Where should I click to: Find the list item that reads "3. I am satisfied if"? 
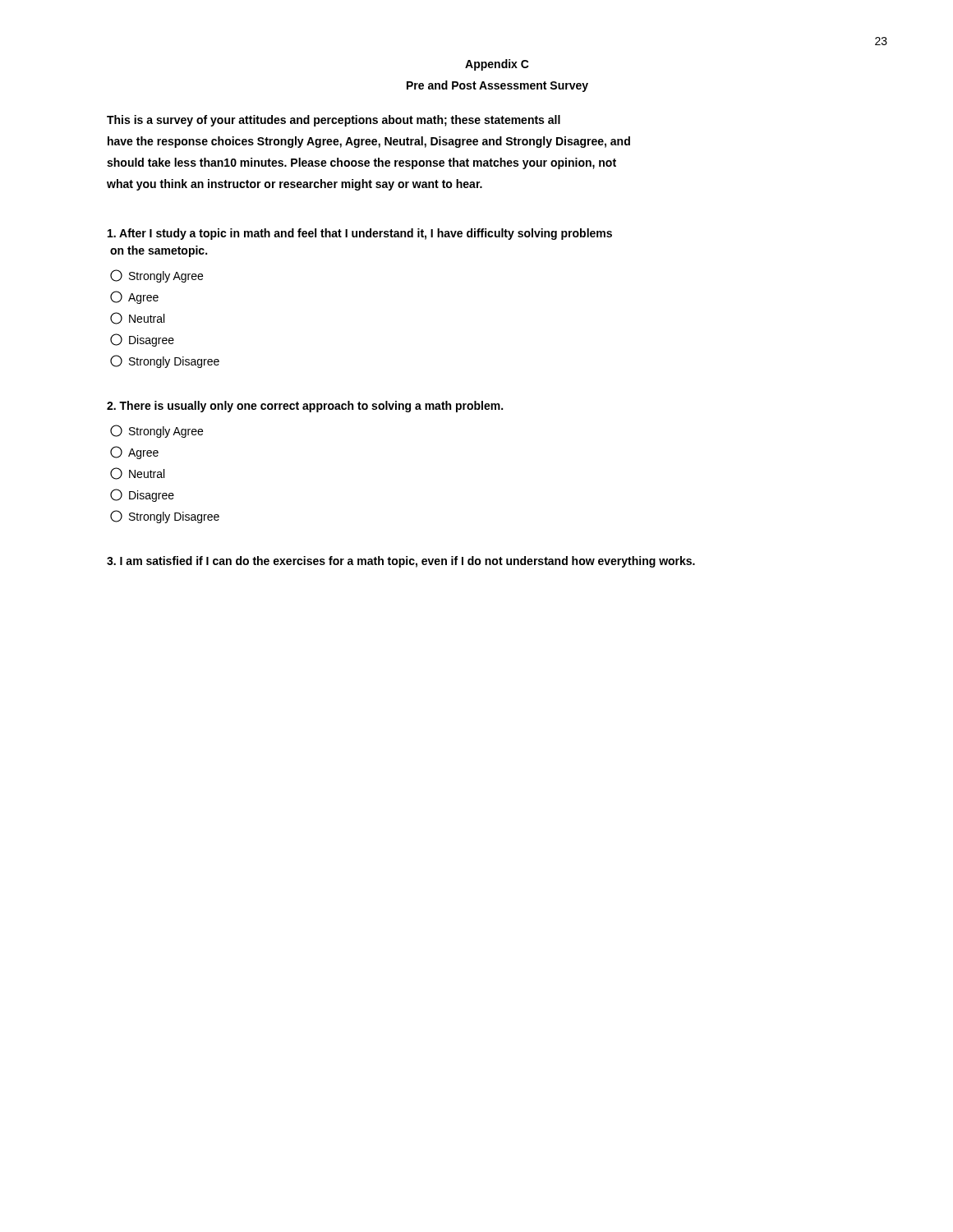[401, 561]
